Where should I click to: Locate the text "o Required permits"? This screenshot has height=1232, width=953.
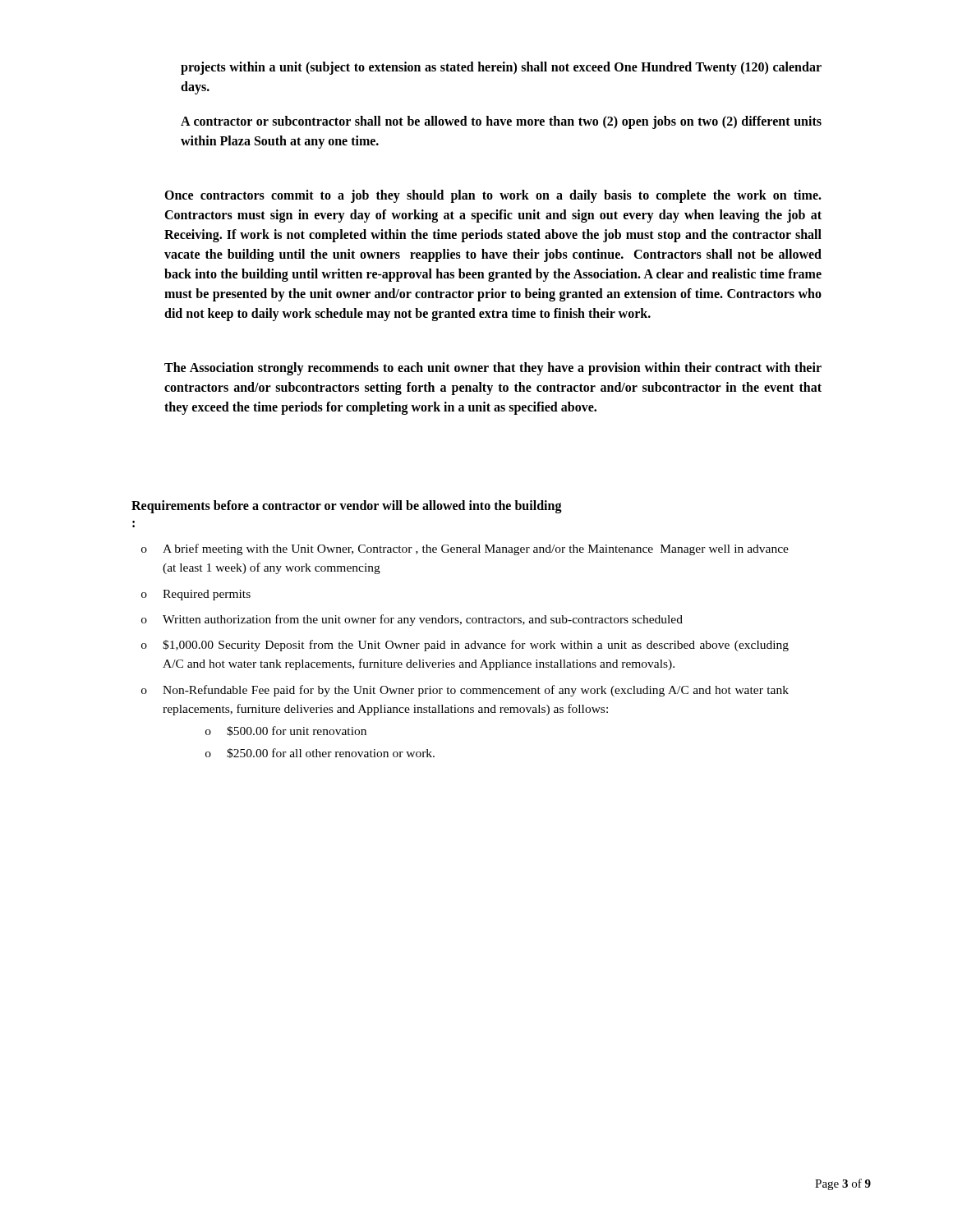[196, 595]
